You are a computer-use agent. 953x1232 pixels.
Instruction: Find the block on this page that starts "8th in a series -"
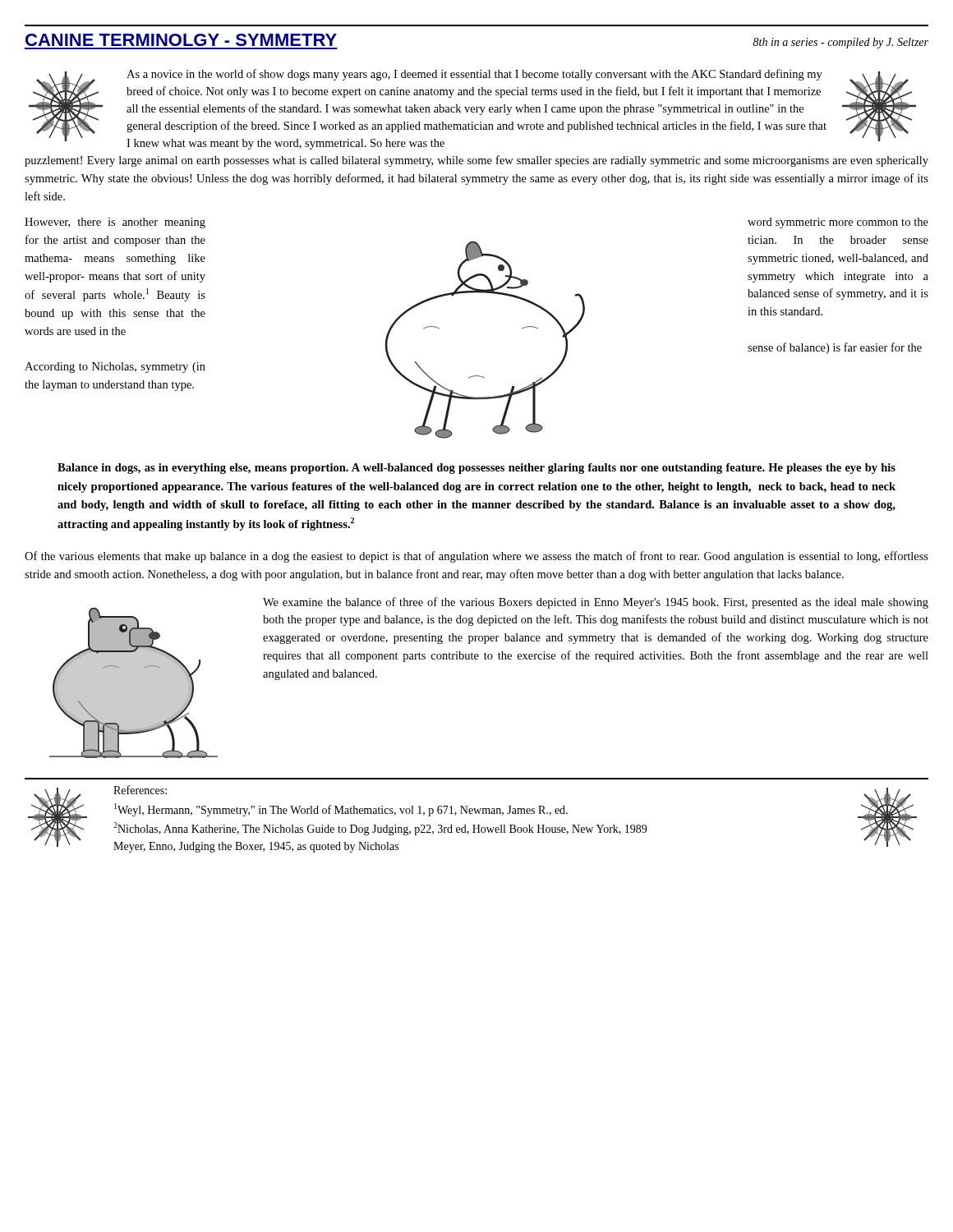(x=841, y=42)
